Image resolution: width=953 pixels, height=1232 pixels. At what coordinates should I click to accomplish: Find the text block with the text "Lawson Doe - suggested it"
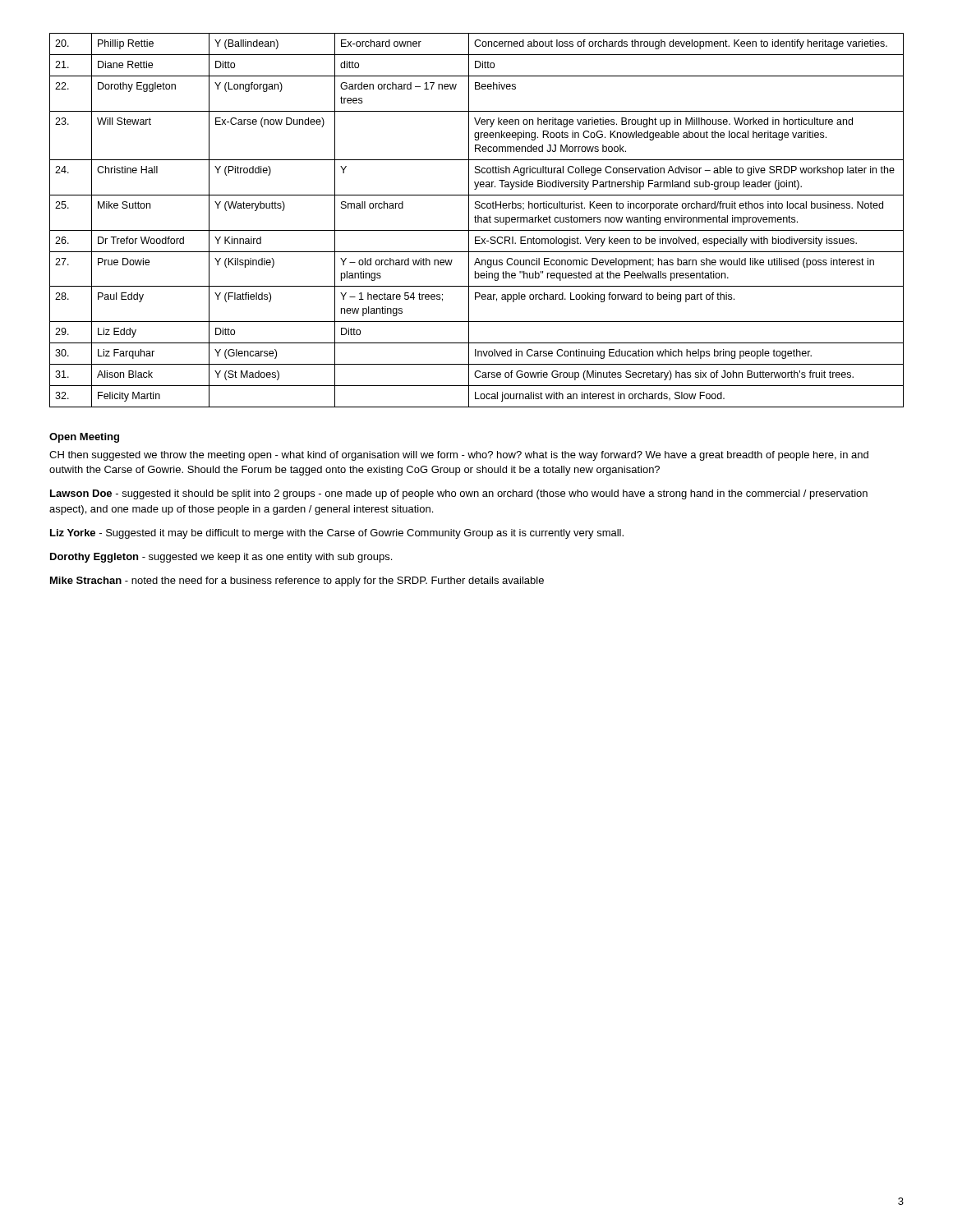point(459,501)
